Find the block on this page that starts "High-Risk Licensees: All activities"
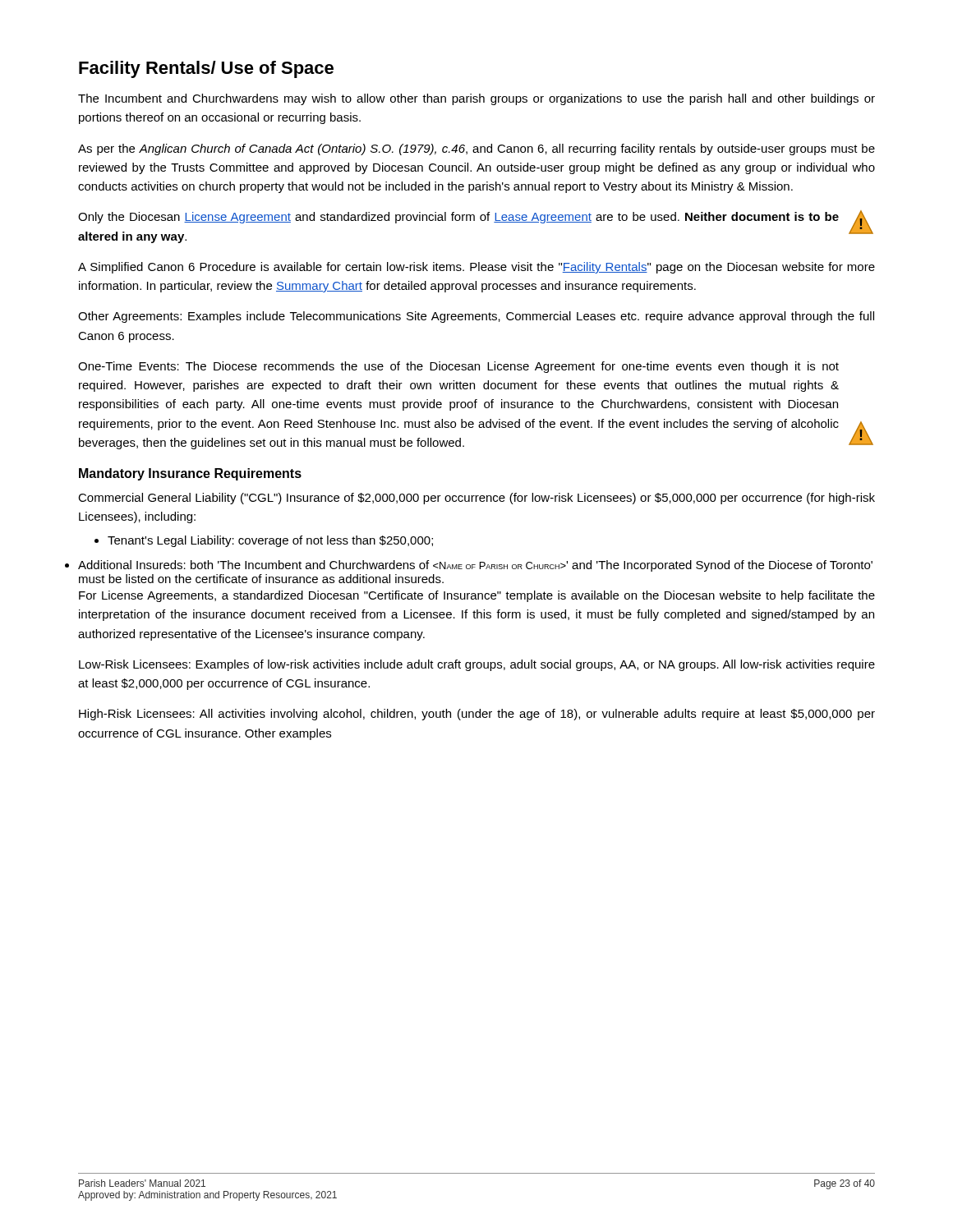Image resolution: width=953 pixels, height=1232 pixels. (x=476, y=723)
